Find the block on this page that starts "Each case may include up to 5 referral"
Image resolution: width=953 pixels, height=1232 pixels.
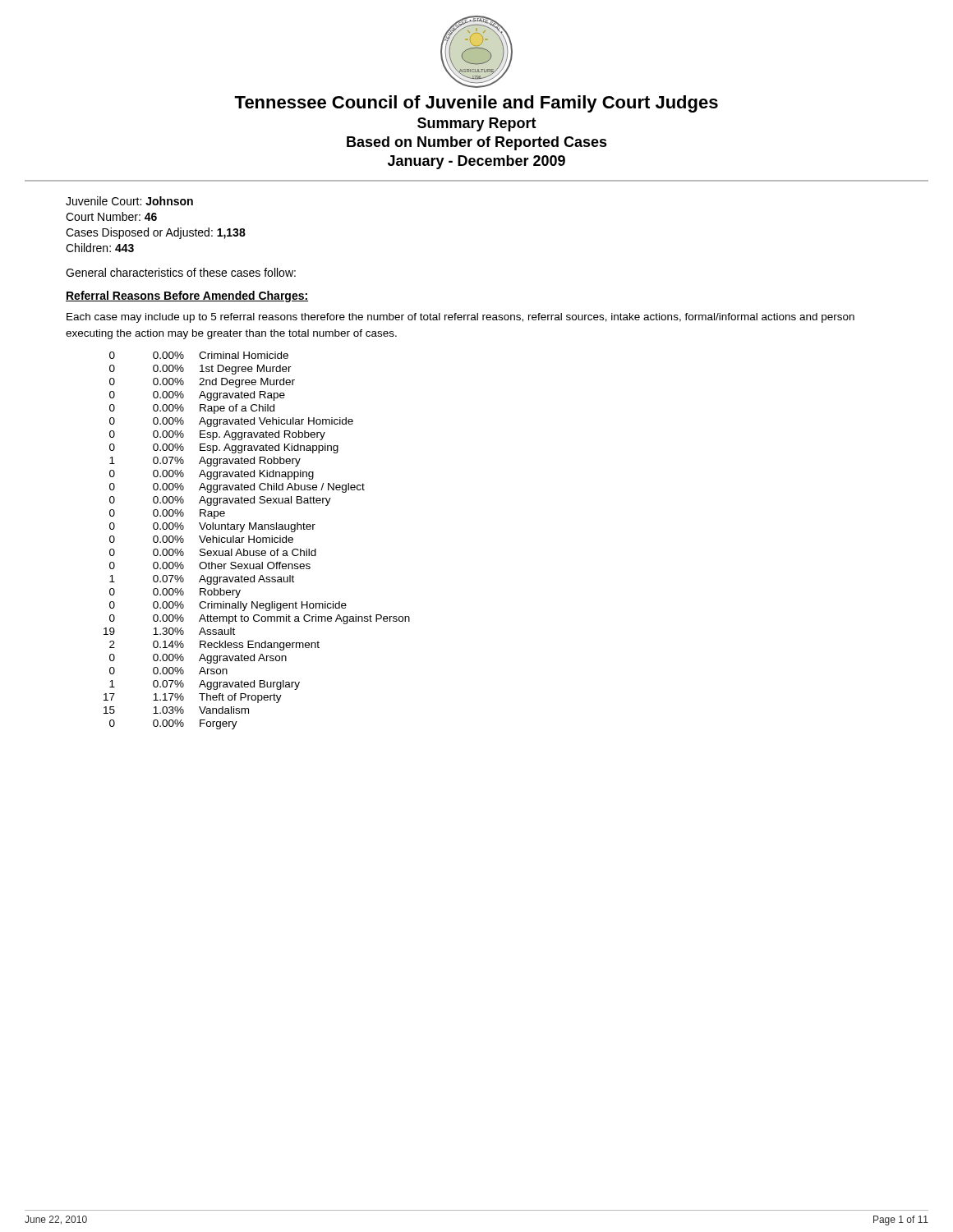[x=460, y=325]
